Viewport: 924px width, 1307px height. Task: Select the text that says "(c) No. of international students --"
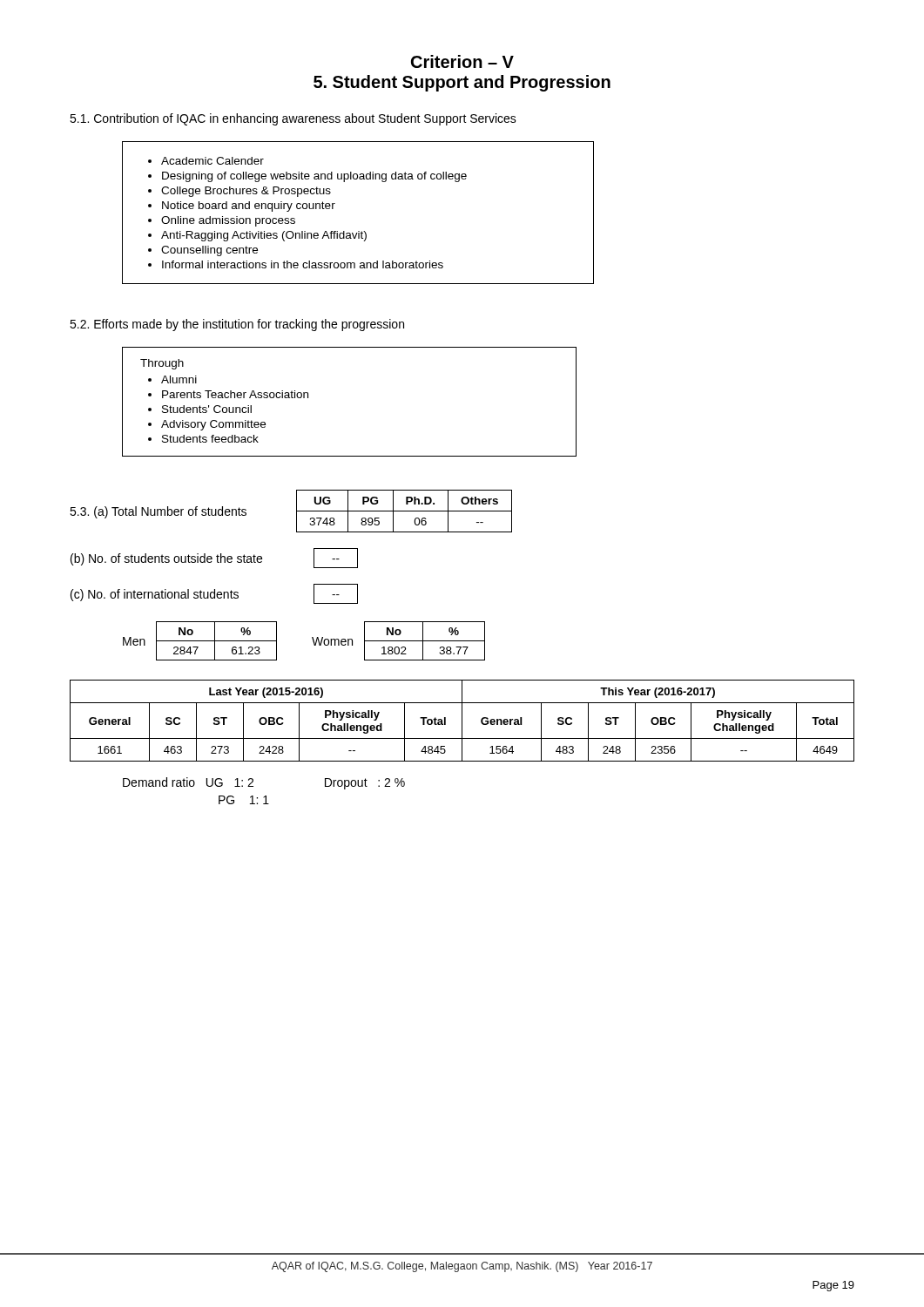[214, 594]
